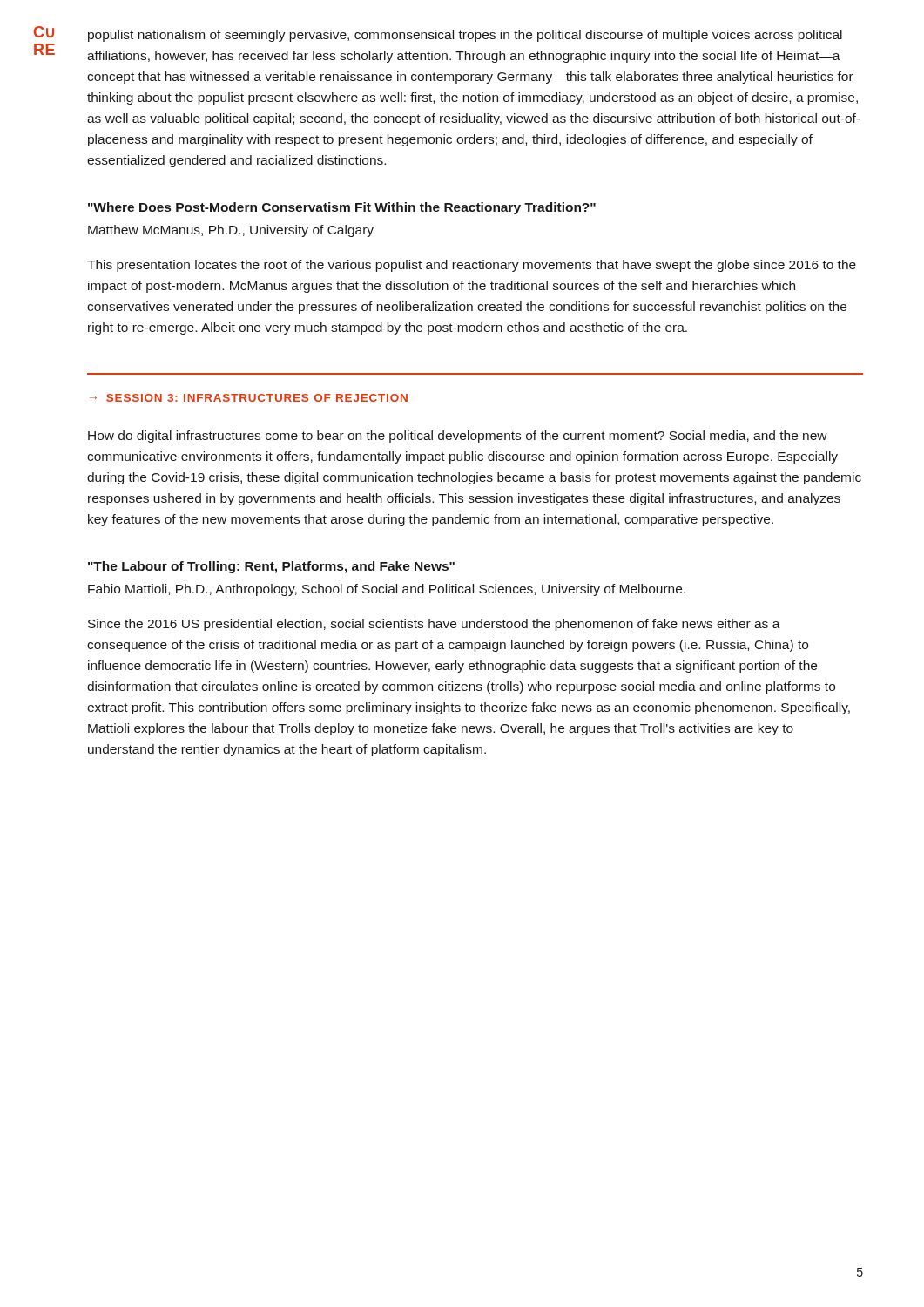924x1307 pixels.
Task: Click on the element starting "Matthew McManus, Ph.D., University of"
Action: 230,230
